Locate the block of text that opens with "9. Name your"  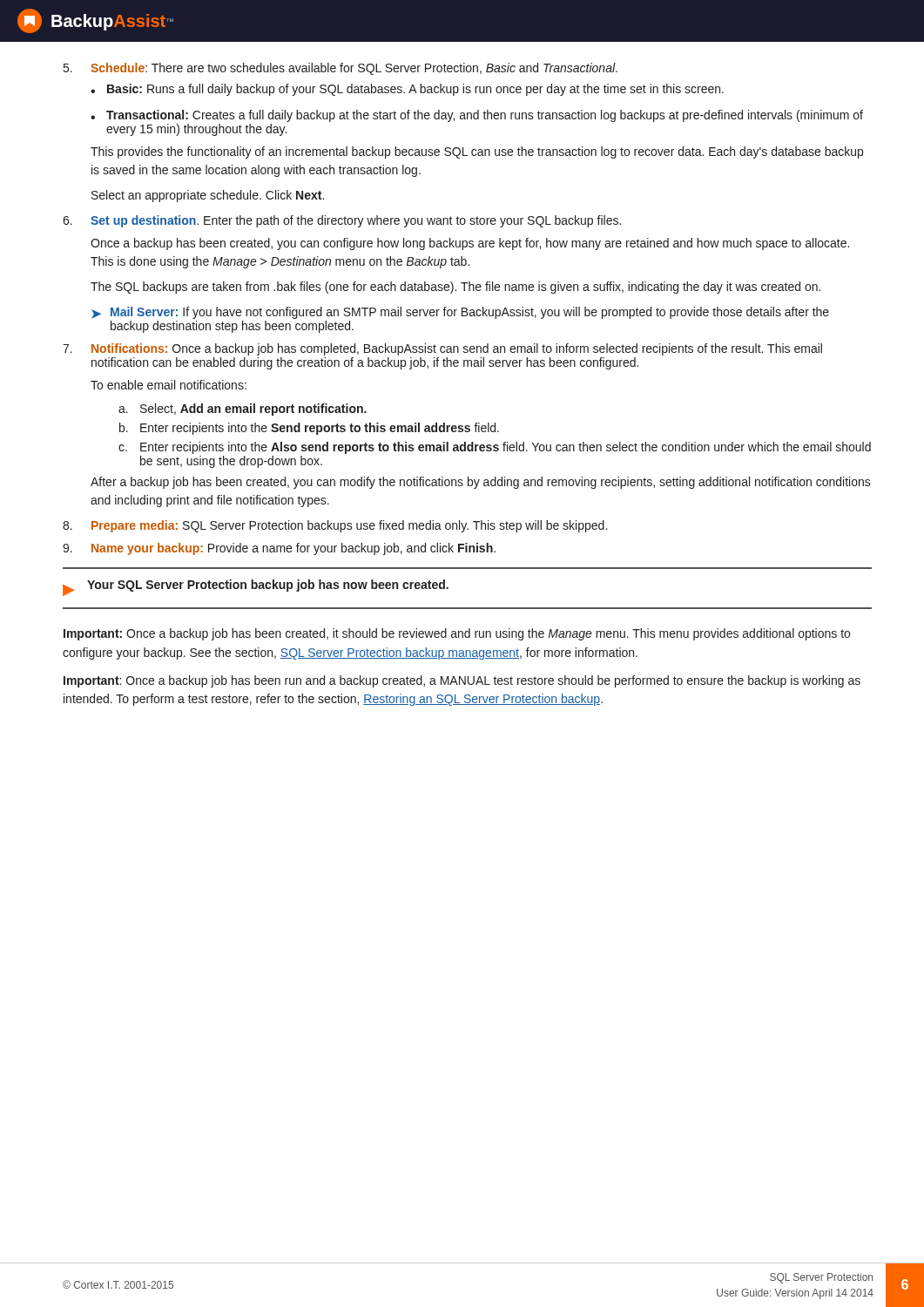[x=467, y=548]
